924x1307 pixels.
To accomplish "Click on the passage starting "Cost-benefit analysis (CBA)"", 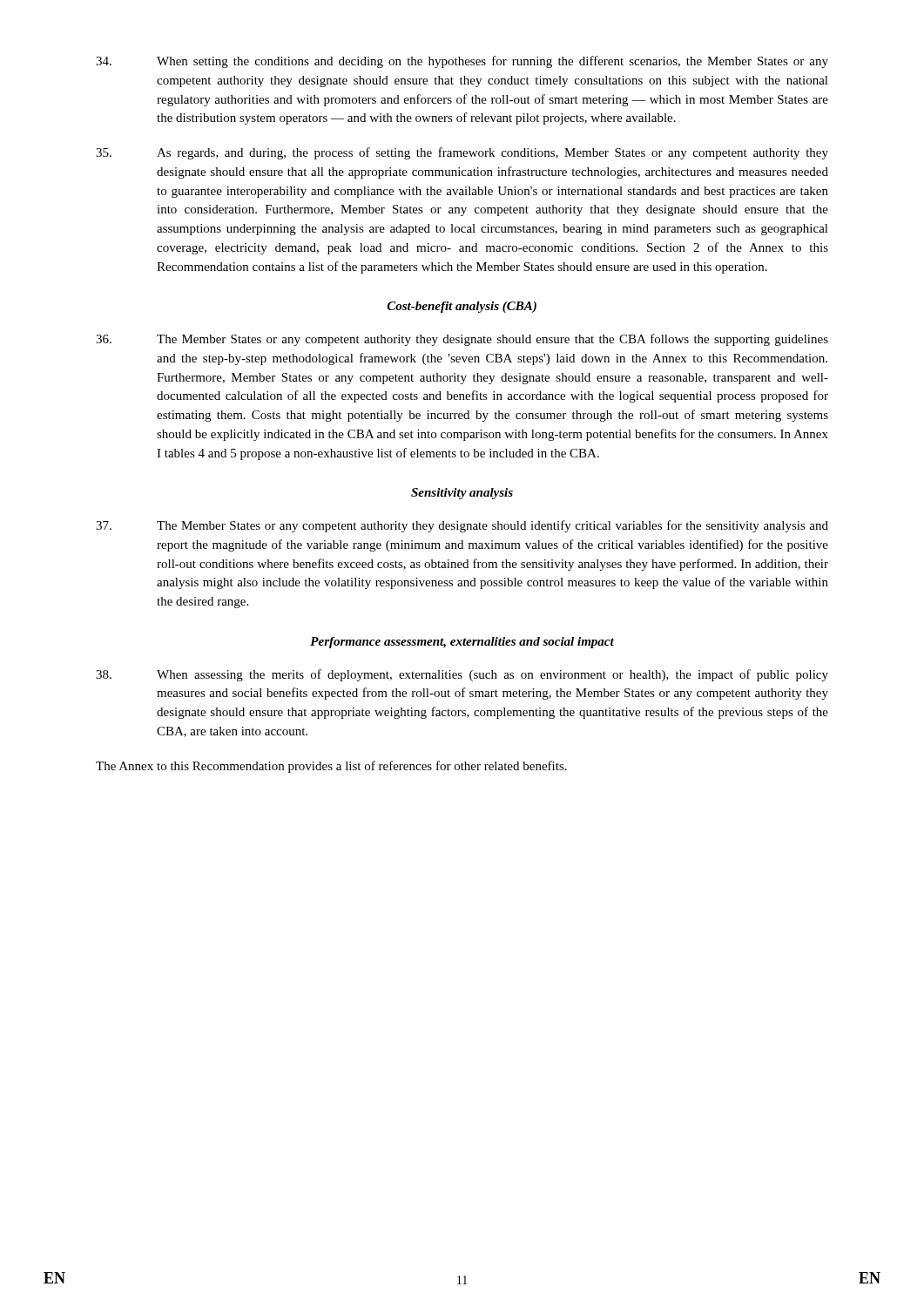I will [462, 306].
